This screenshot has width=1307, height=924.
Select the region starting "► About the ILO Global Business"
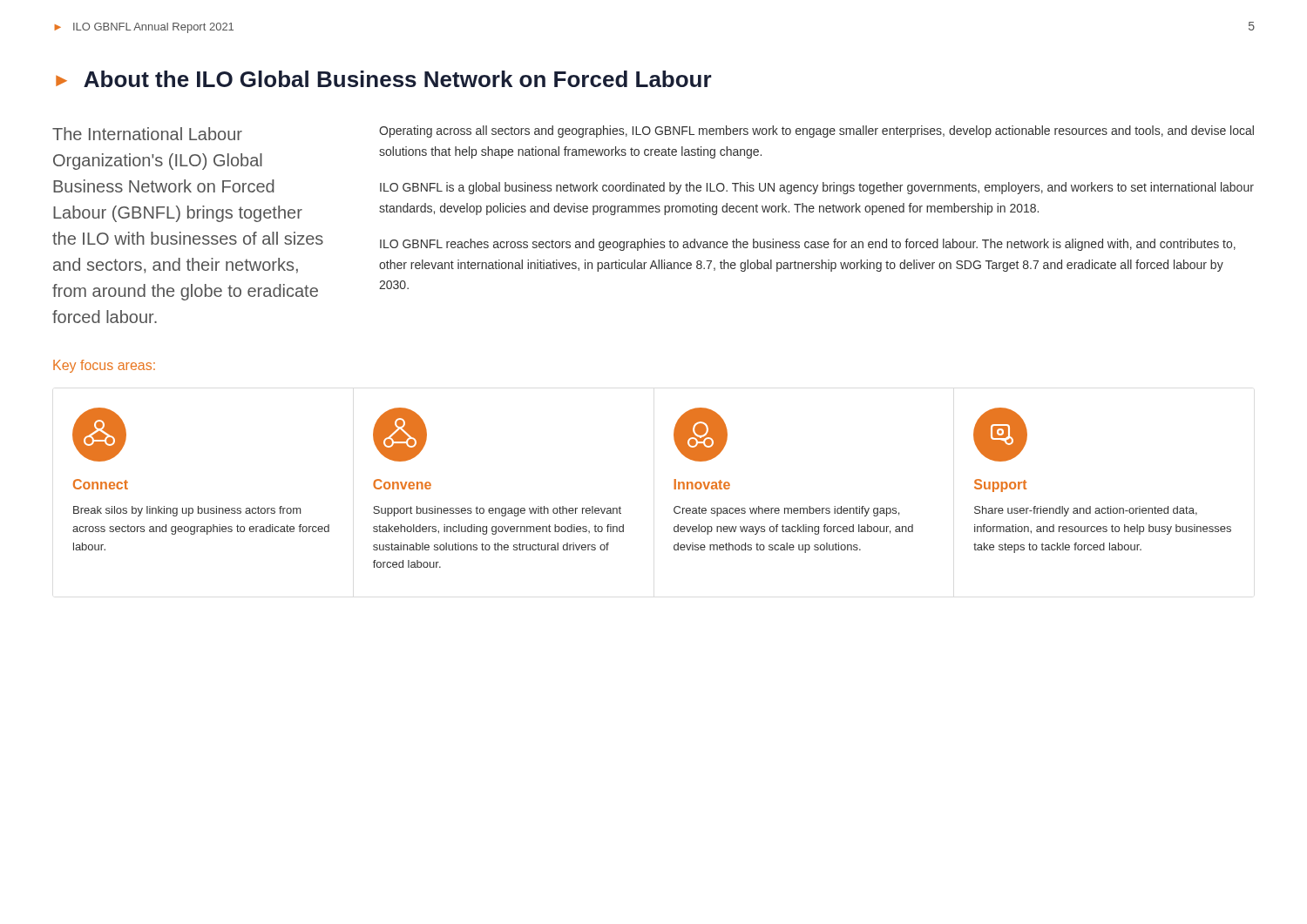382,80
